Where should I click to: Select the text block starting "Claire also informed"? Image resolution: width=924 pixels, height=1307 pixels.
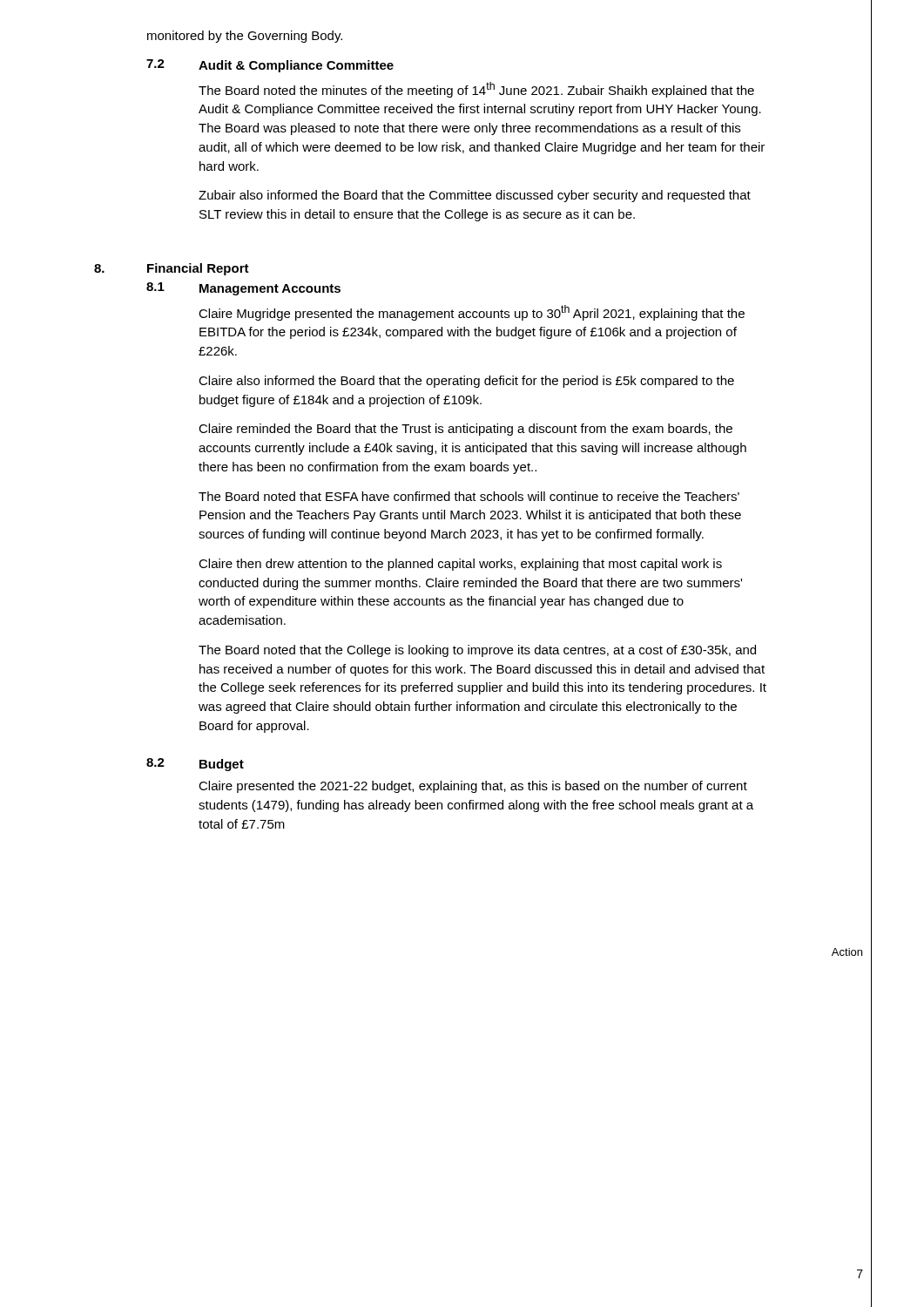click(x=486, y=390)
